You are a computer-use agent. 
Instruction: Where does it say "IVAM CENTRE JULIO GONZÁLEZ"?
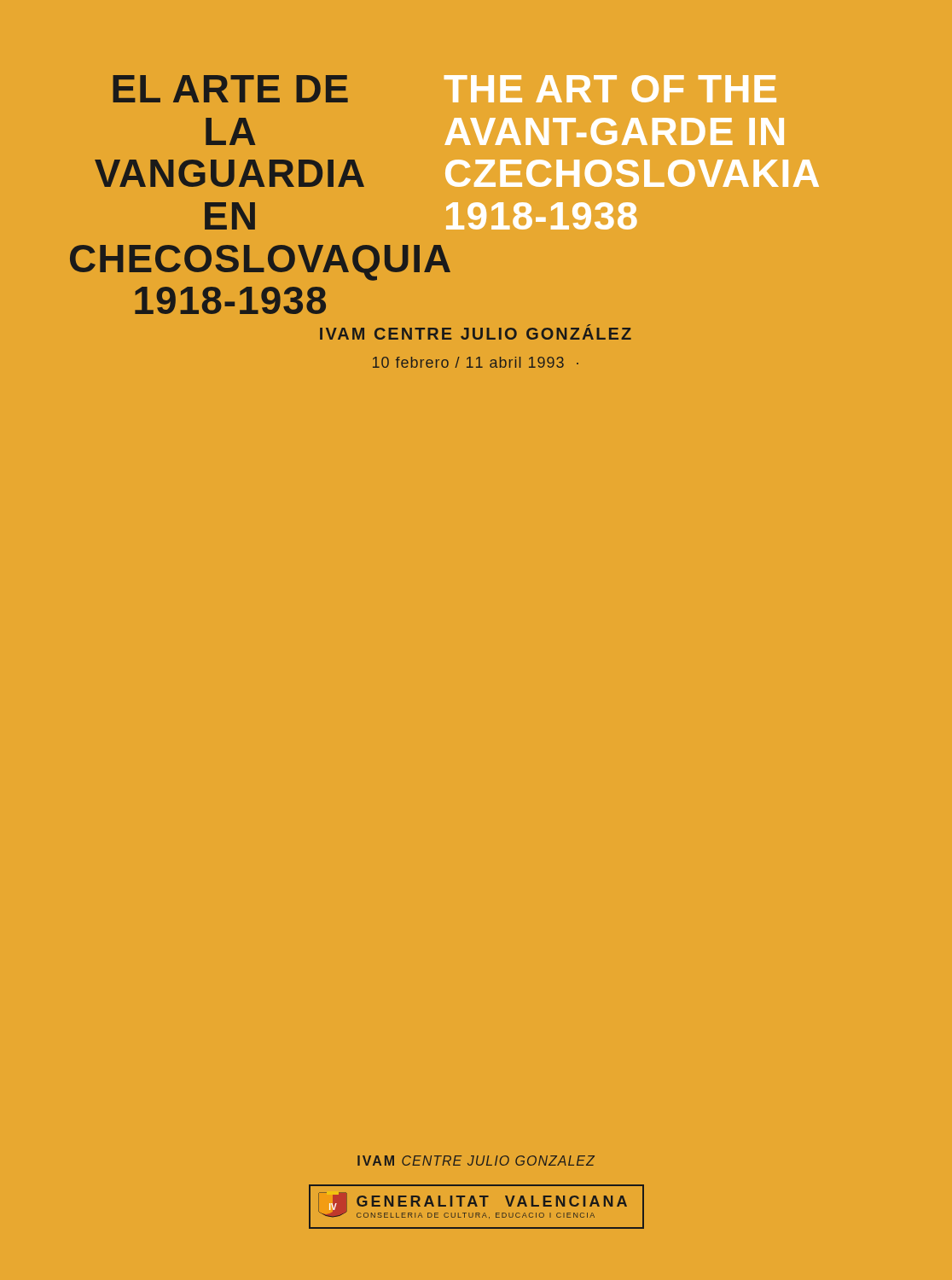[476, 334]
